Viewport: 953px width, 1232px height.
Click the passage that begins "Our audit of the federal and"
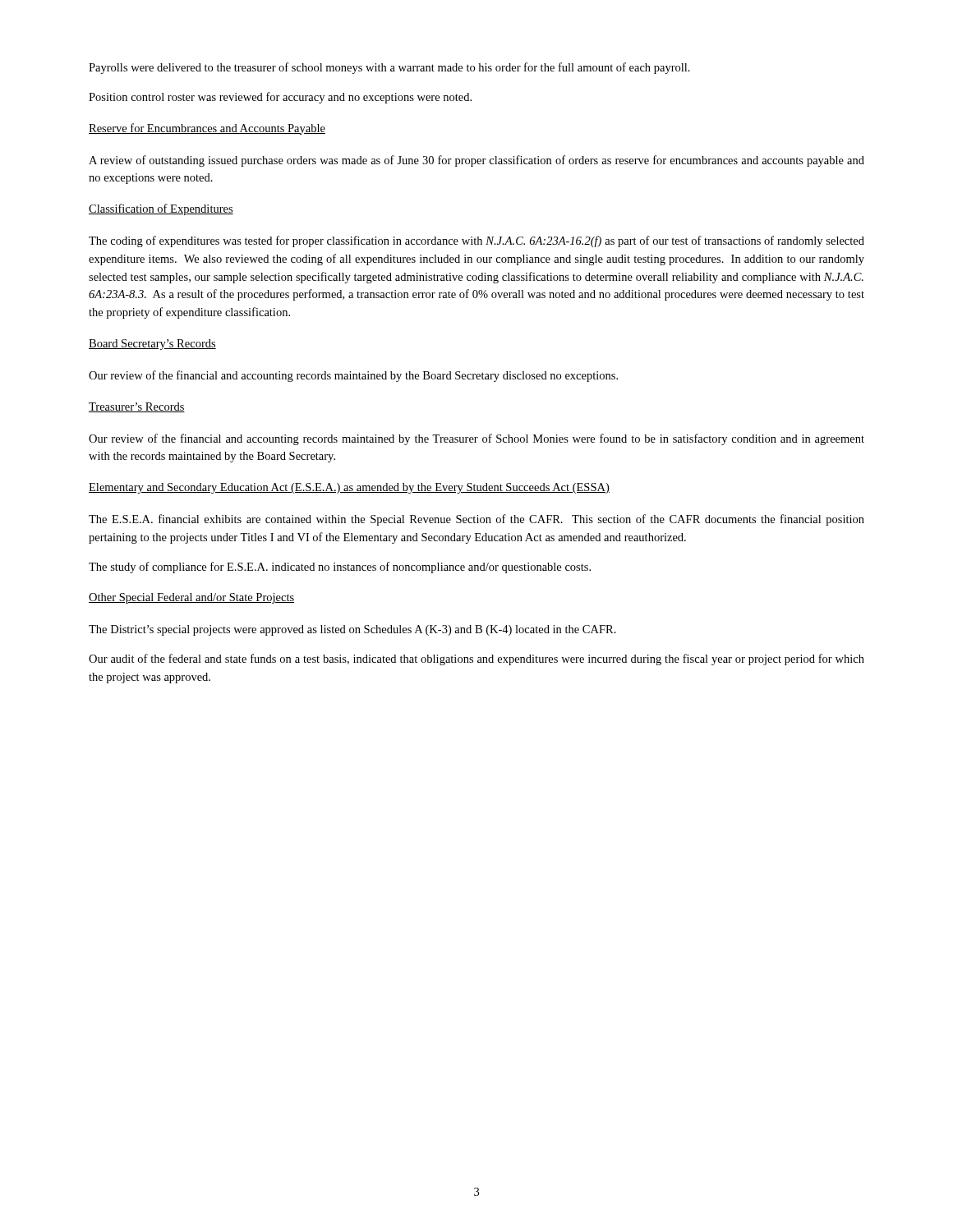476,668
